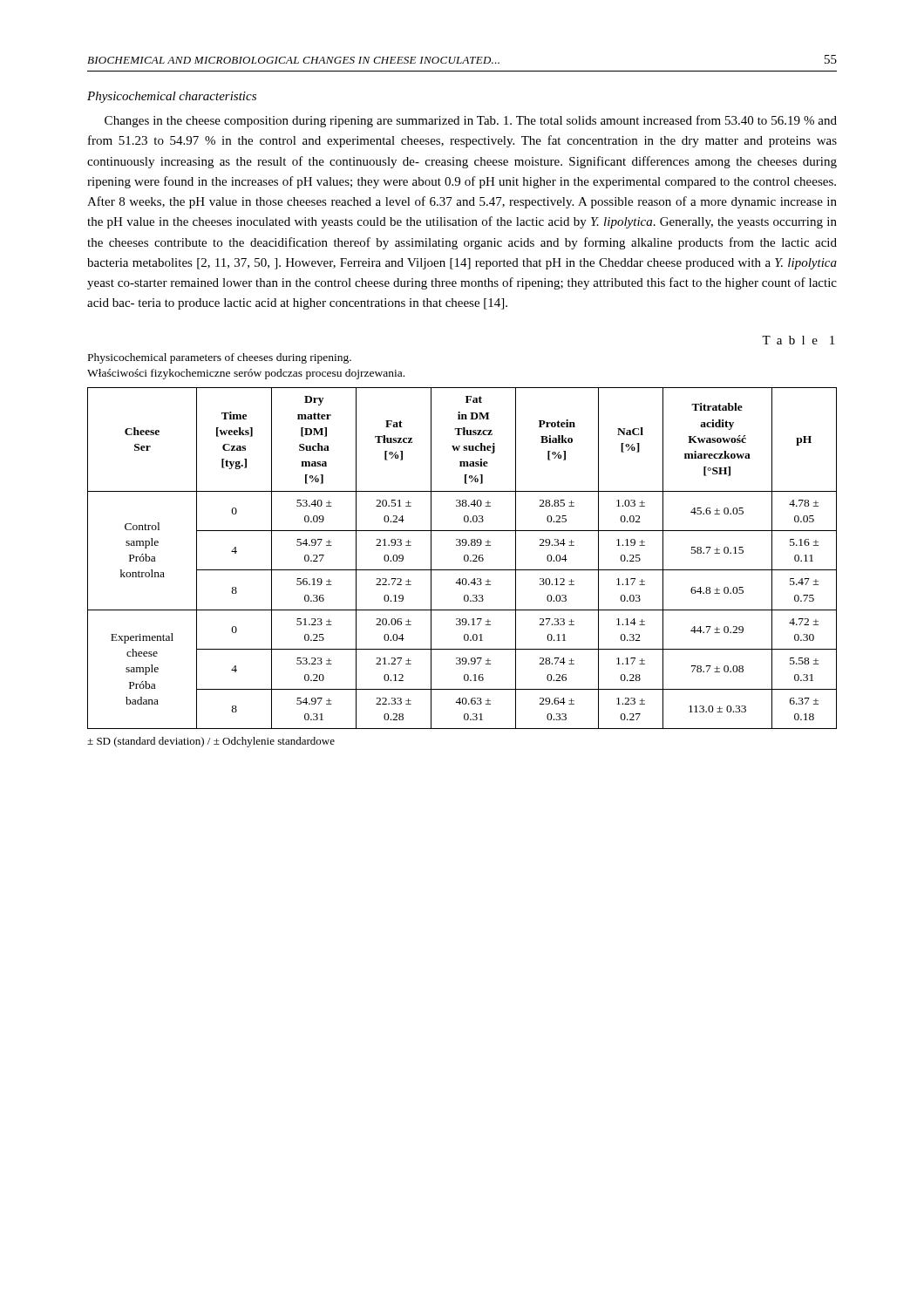The width and height of the screenshot is (924, 1308).
Task: Click on the element starting "Changes in the"
Action: pyautogui.click(x=462, y=212)
